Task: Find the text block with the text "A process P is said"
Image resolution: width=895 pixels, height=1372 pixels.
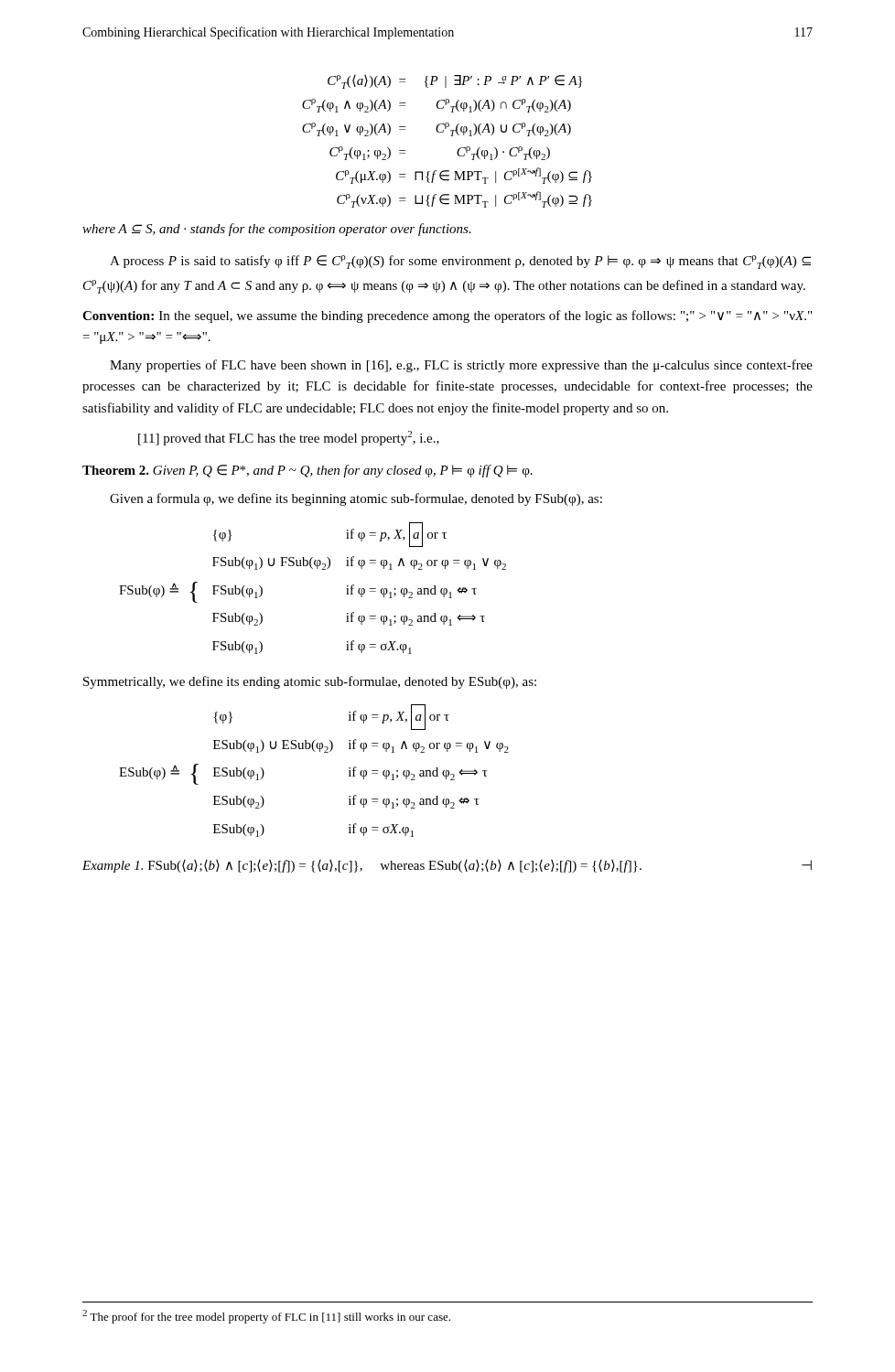Action: (448, 273)
